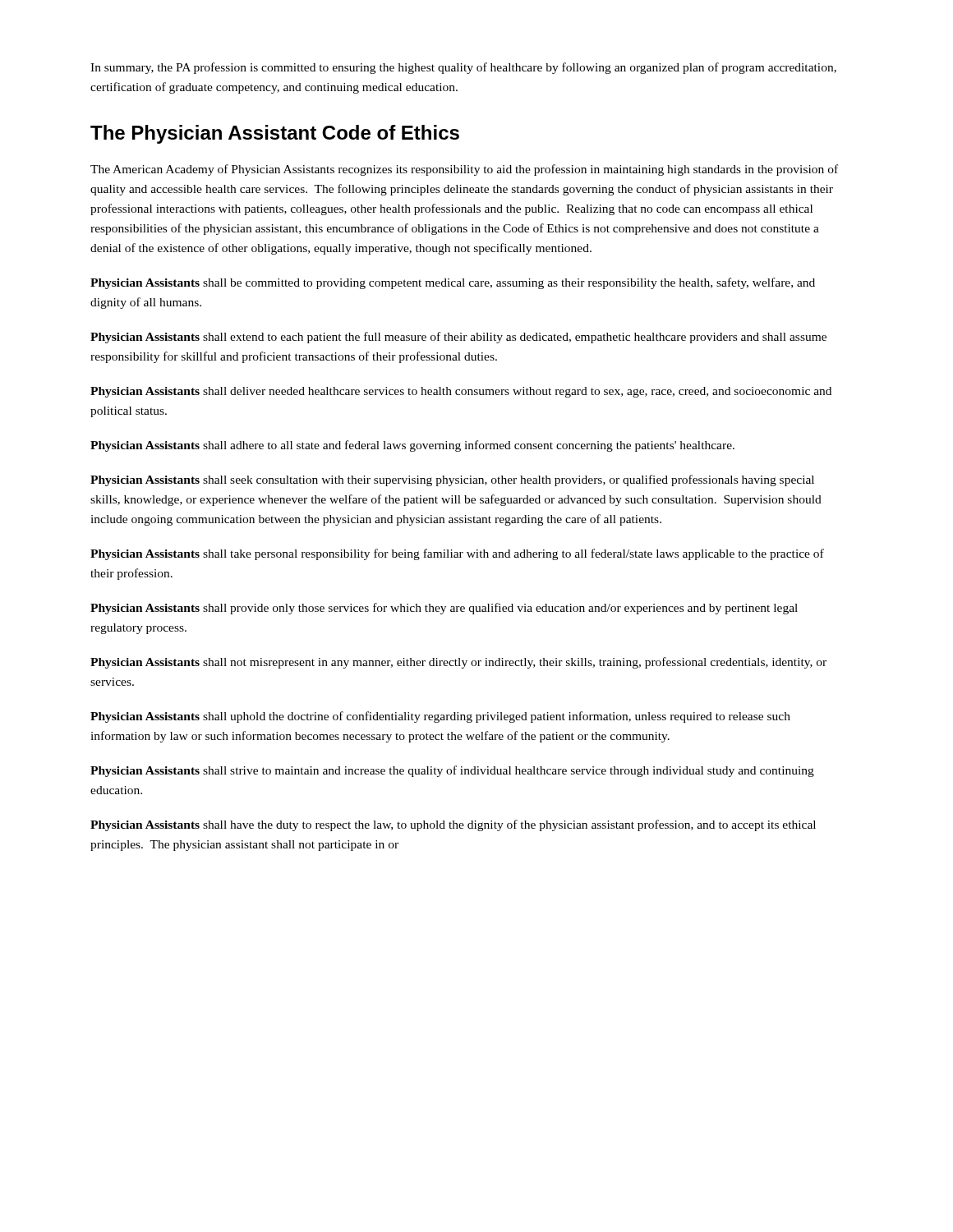
Task: Where is the passage that starts "In summary, the PA profession is committed to"?
Action: pyautogui.click(x=464, y=77)
